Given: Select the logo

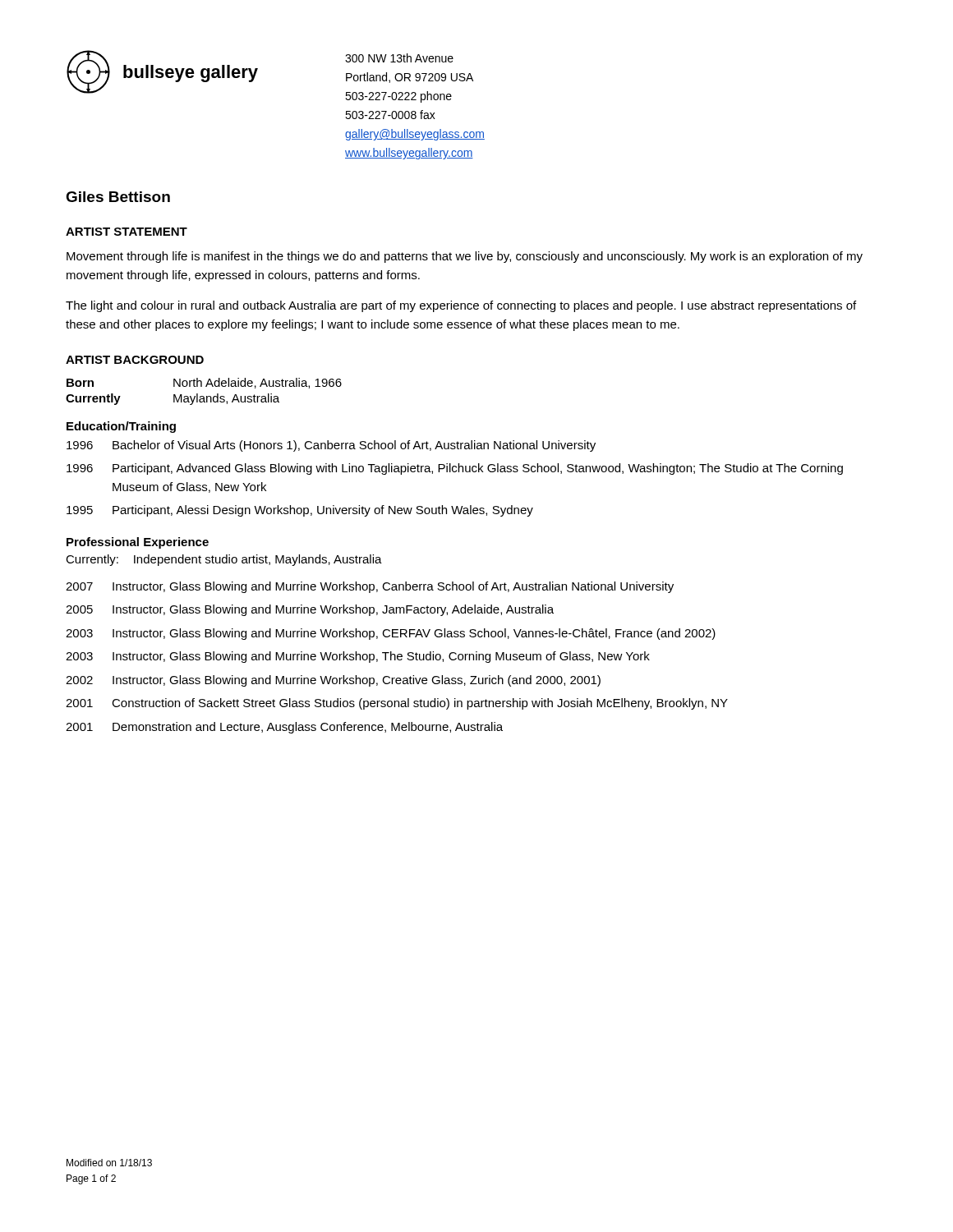Looking at the screenshot, I should click(181, 72).
